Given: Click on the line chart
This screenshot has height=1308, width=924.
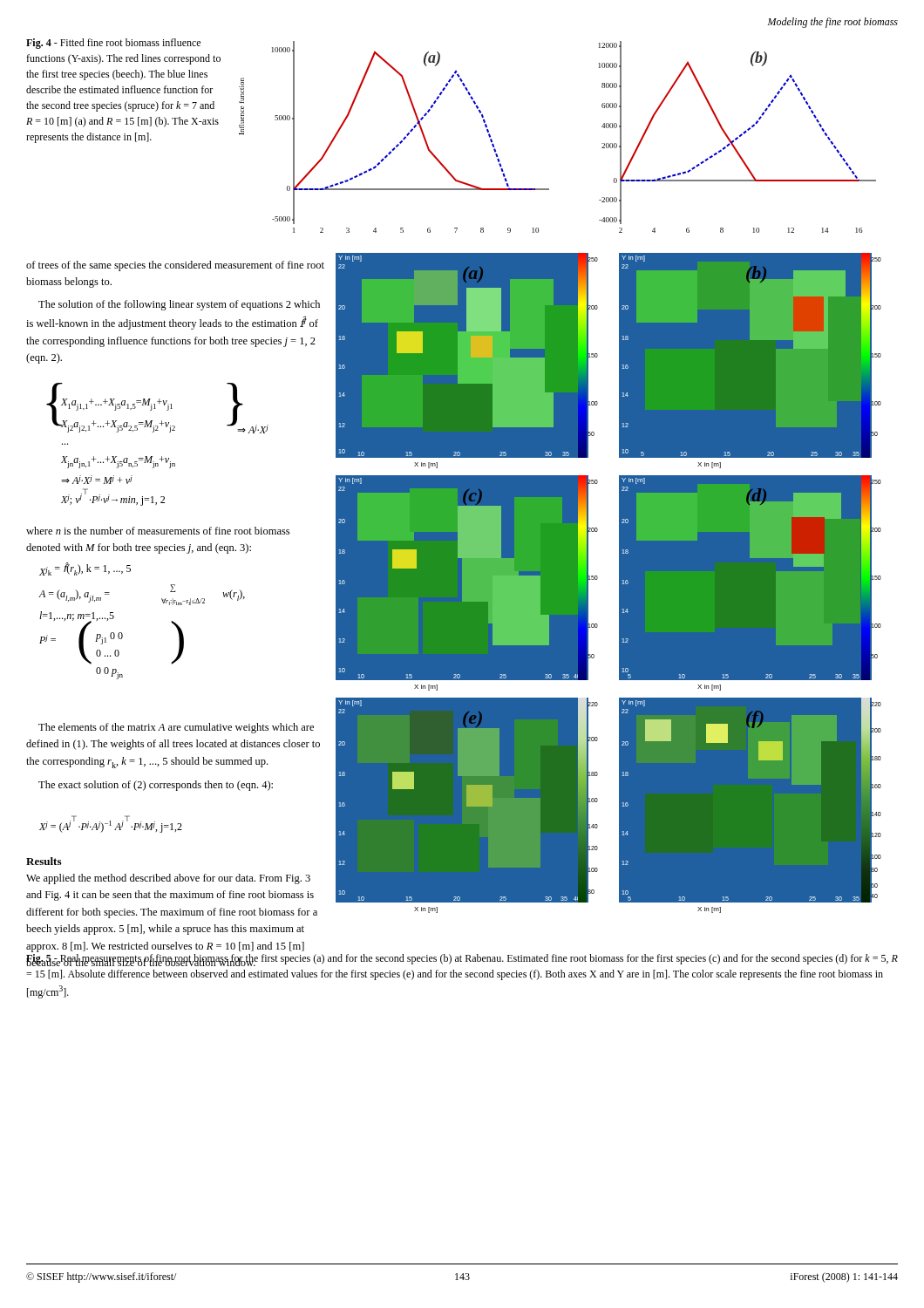Looking at the screenshot, I should click(x=567, y=133).
